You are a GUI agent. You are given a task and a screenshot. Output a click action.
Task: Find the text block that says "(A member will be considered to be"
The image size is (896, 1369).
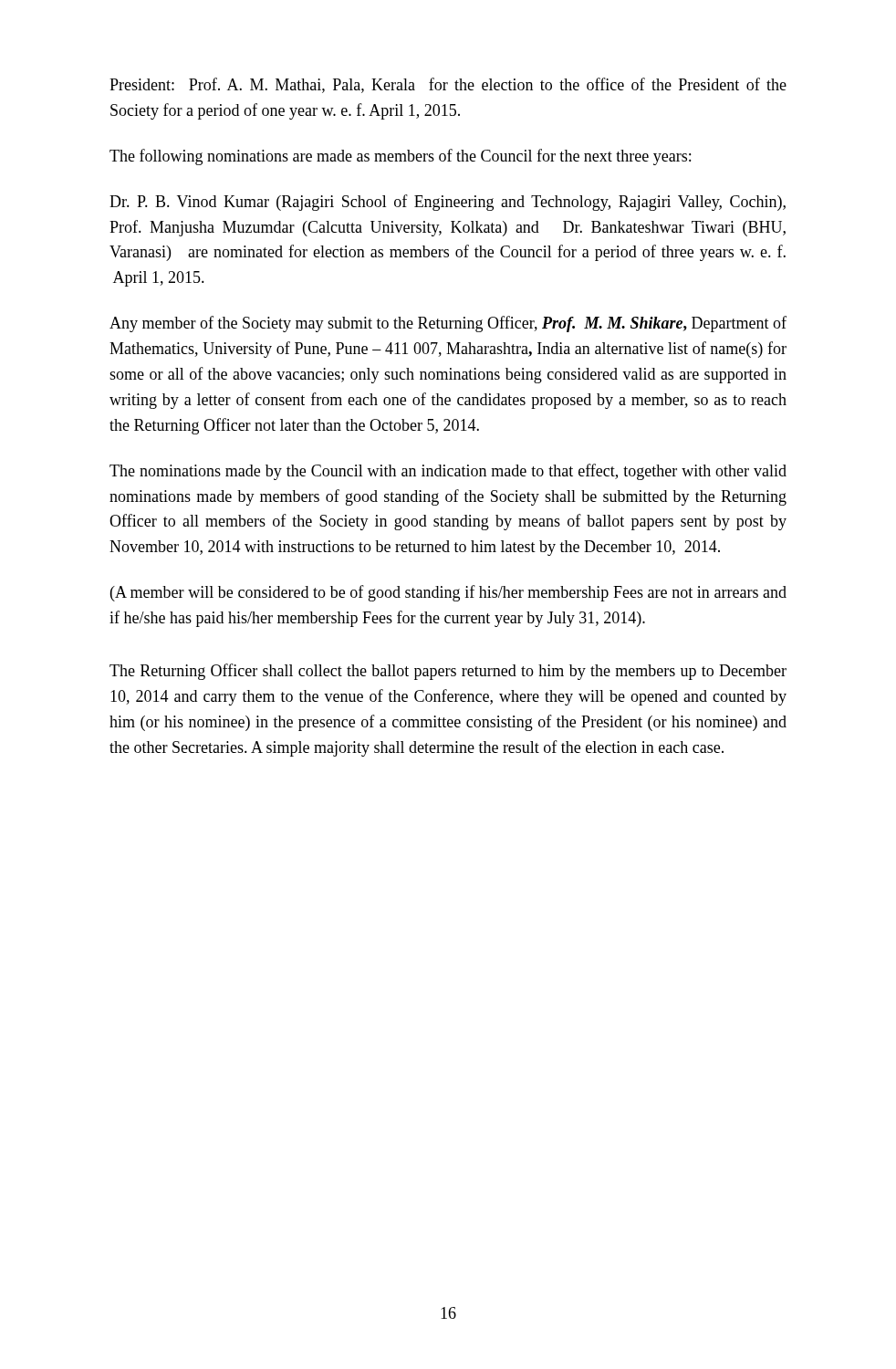click(448, 605)
